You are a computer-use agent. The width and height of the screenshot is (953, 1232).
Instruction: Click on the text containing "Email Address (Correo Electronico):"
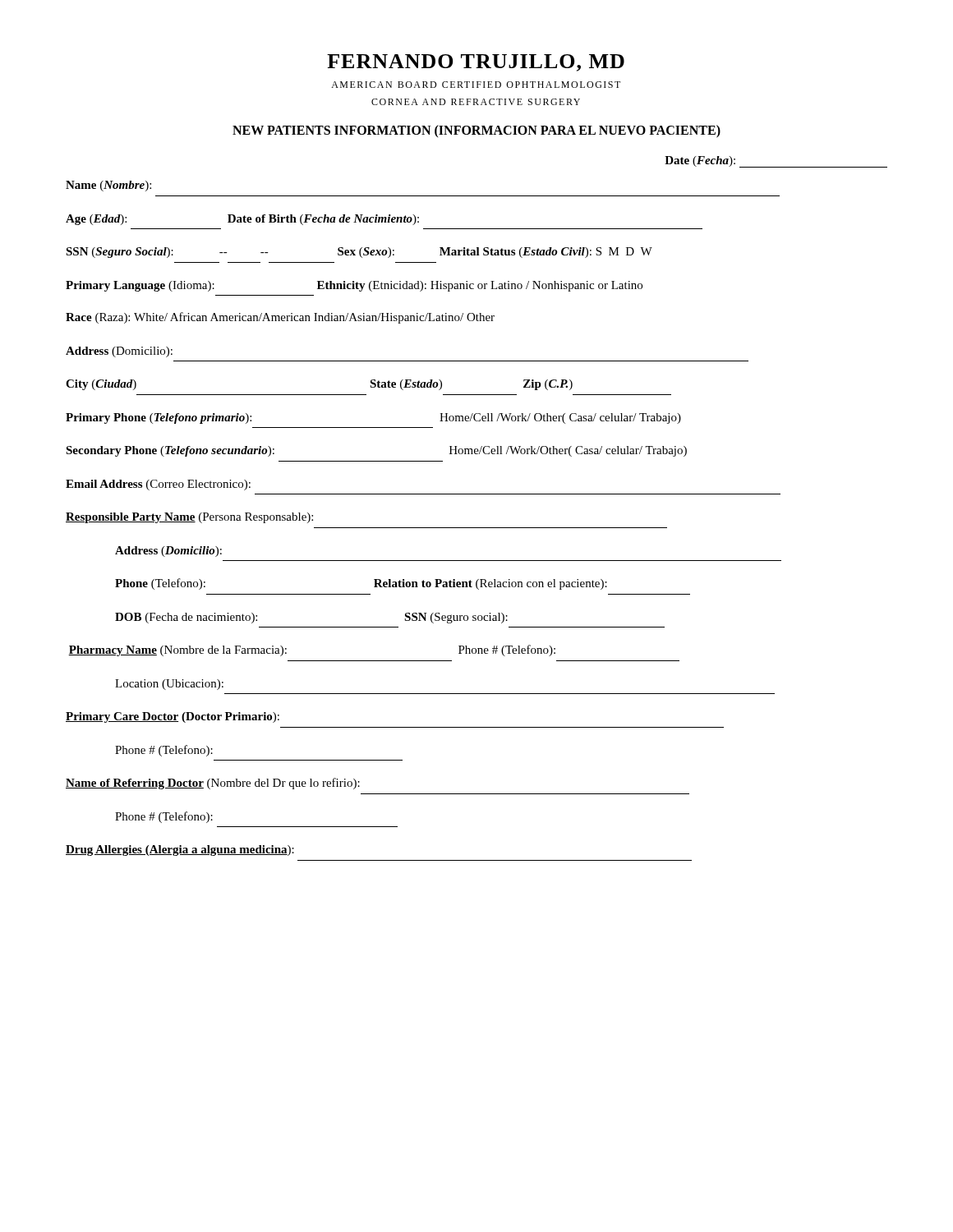point(423,484)
